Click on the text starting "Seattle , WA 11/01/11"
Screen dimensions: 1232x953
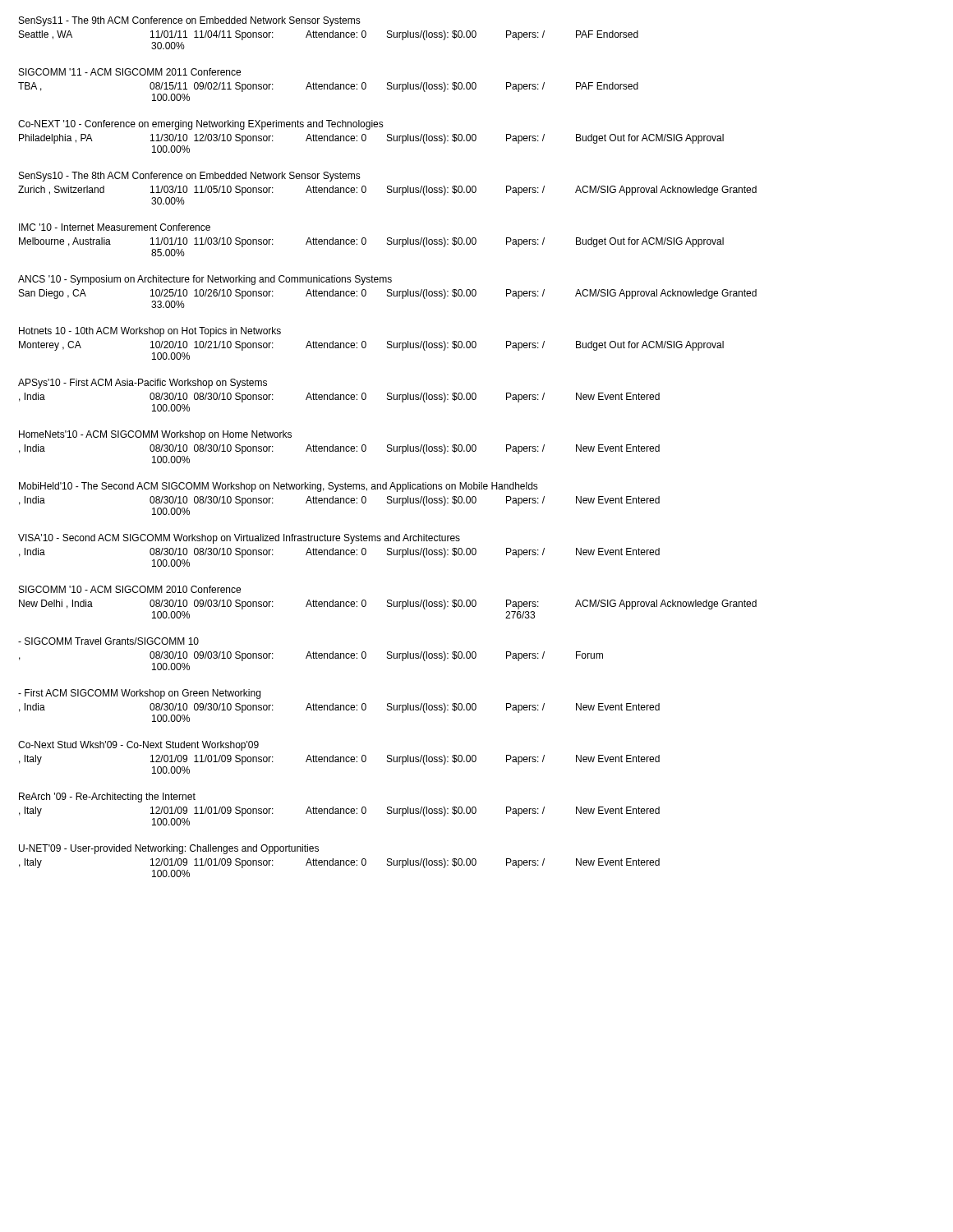[x=476, y=40]
